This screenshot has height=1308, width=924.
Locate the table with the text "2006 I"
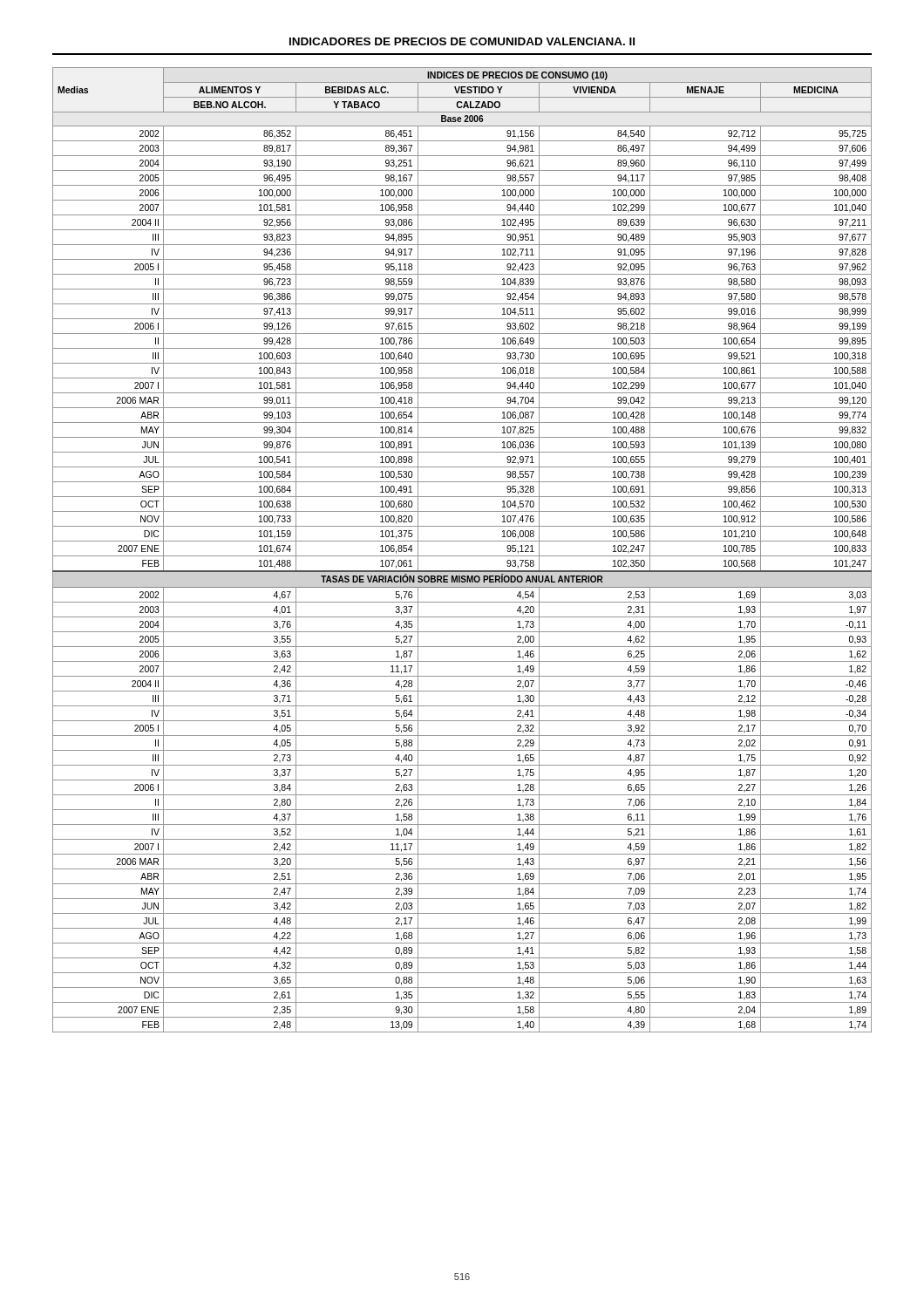[462, 550]
